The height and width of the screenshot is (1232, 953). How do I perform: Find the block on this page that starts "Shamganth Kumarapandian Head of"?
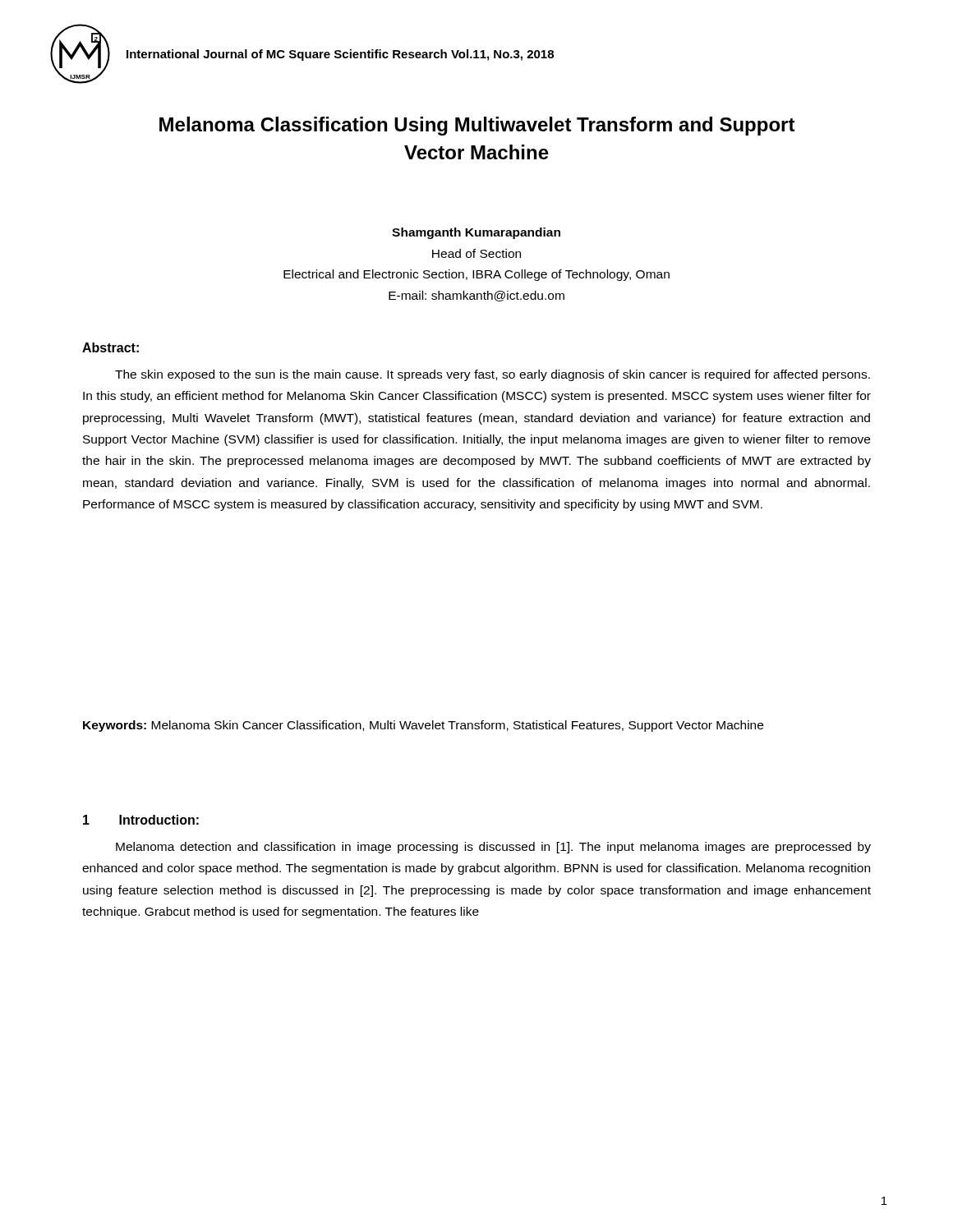coord(476,264)
